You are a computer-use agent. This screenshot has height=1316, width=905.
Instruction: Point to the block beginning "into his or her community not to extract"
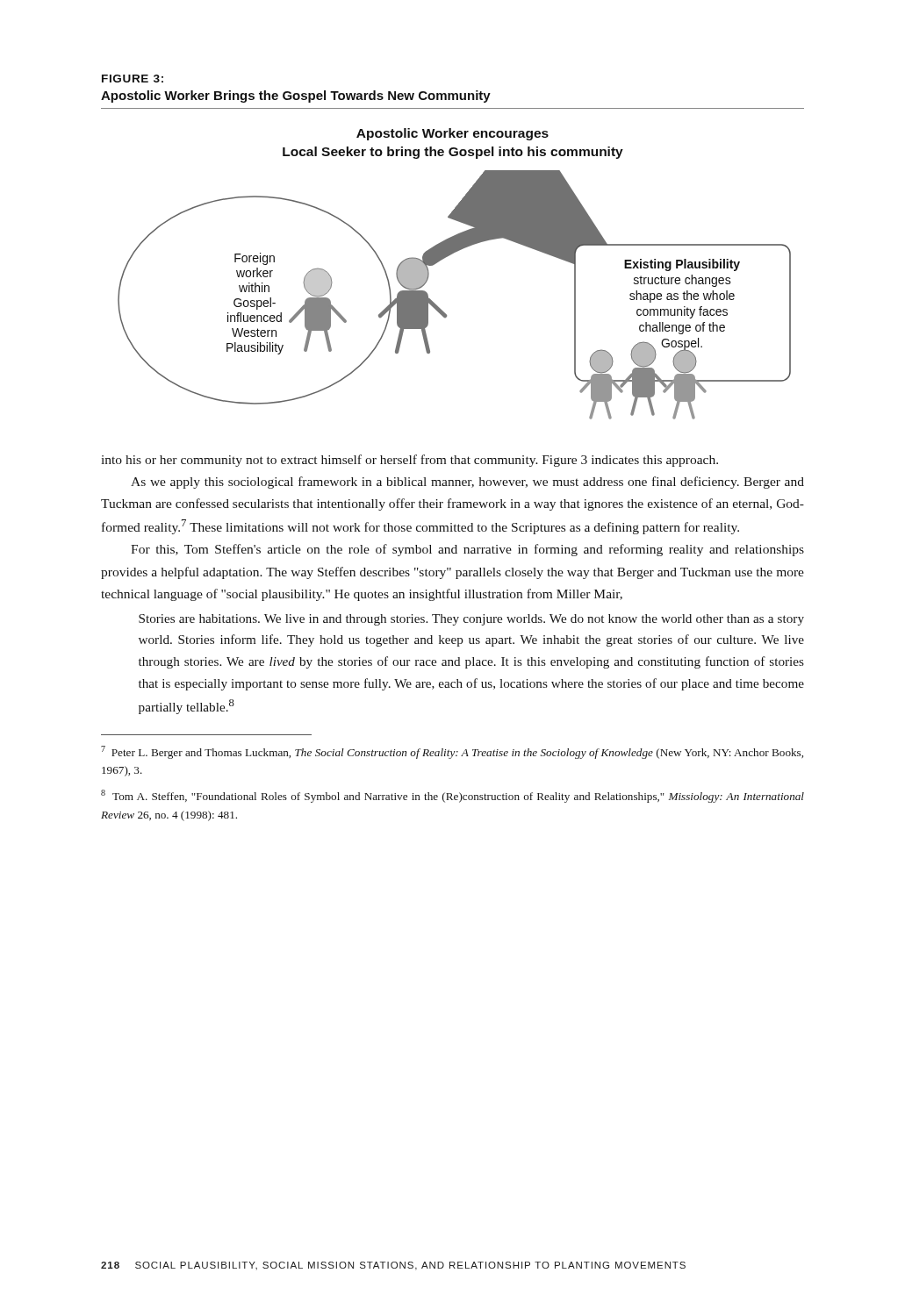[410, 459]
